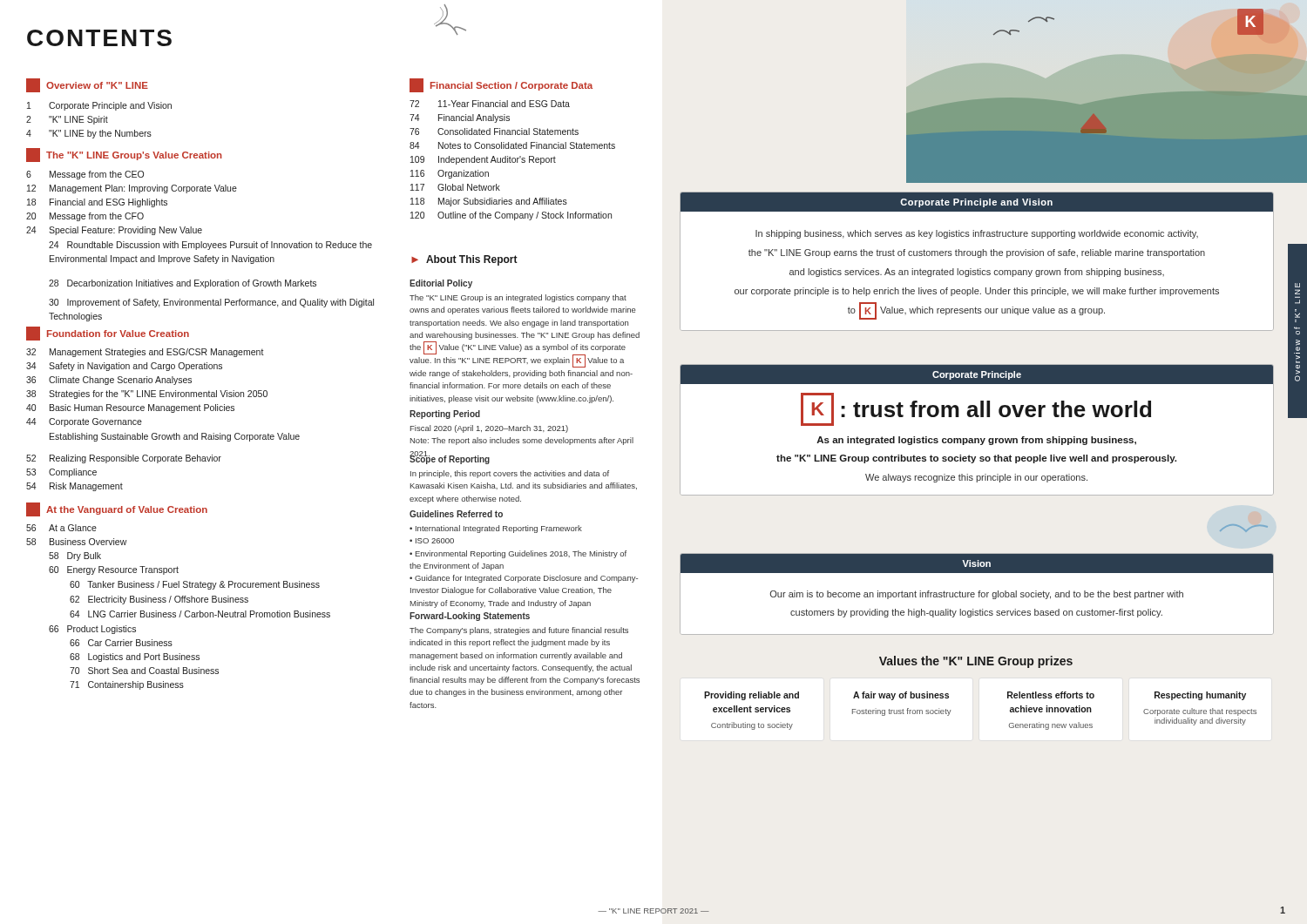This screenshot has height=924, width=1307.
Task: Find the block starting "20Message from the"
Action: tap(85, 216)
